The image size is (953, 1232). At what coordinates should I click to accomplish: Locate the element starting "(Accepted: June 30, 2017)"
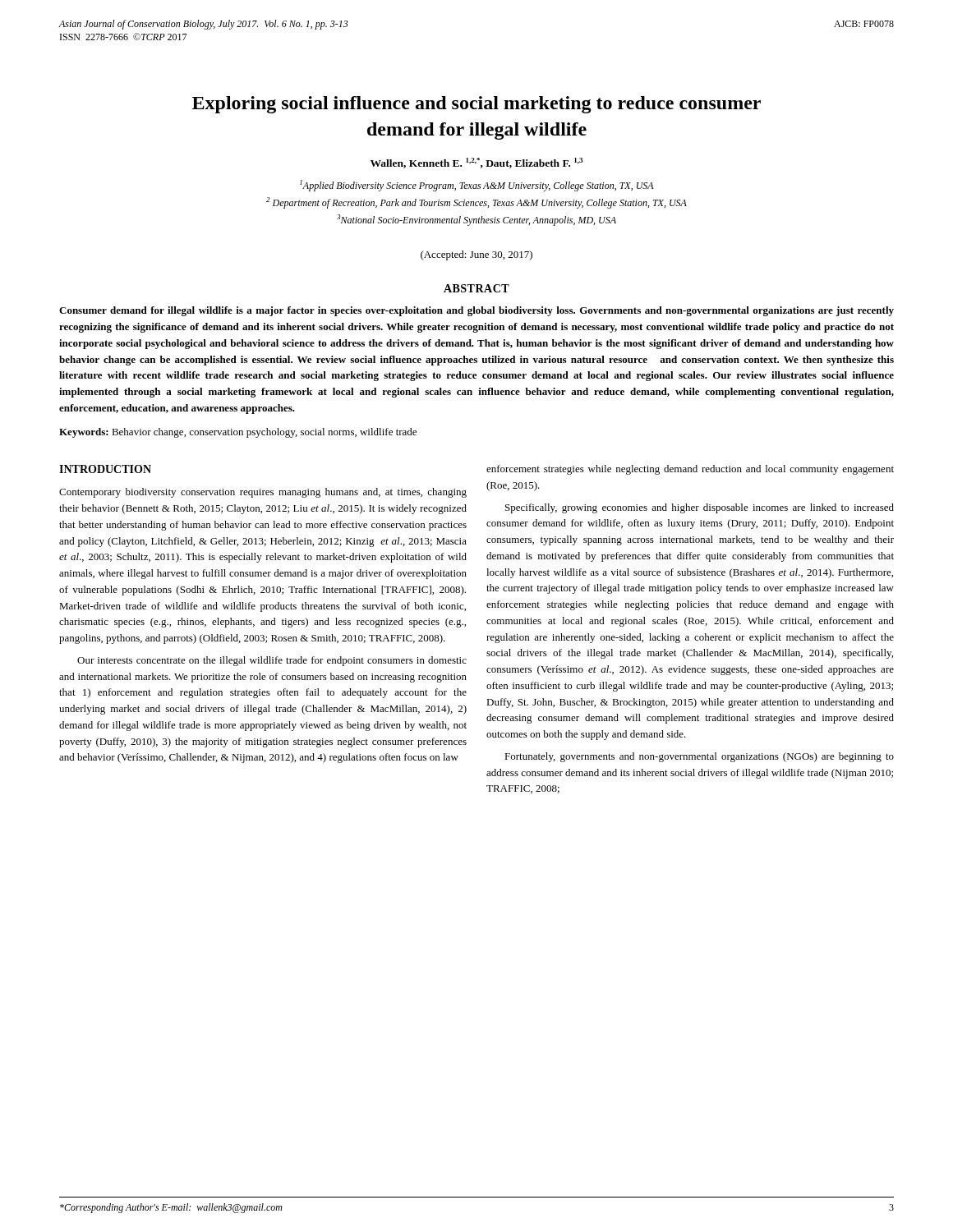(x=476, y=255)
